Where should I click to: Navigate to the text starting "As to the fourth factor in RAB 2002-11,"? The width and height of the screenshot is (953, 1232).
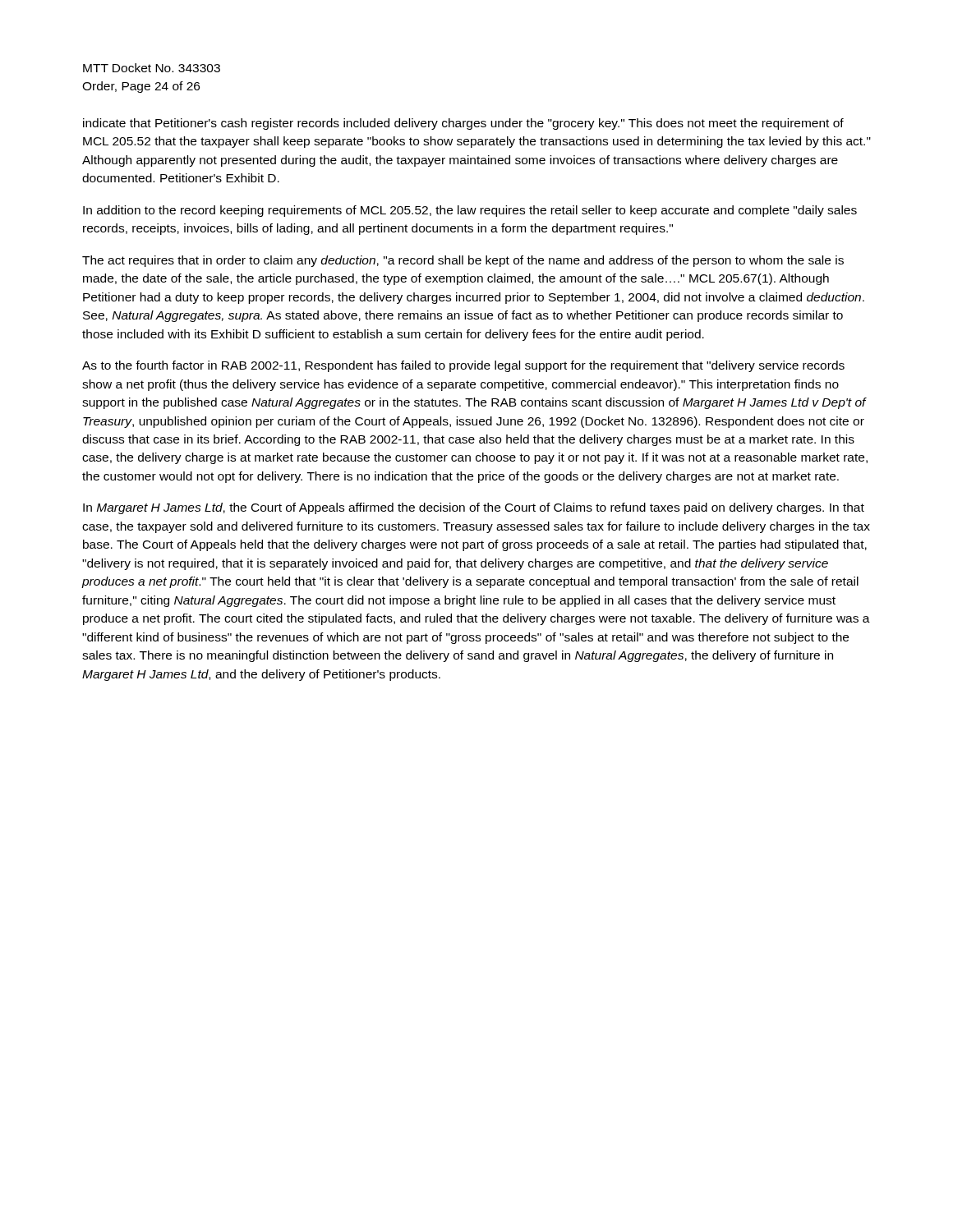click(x=476, y=421)
